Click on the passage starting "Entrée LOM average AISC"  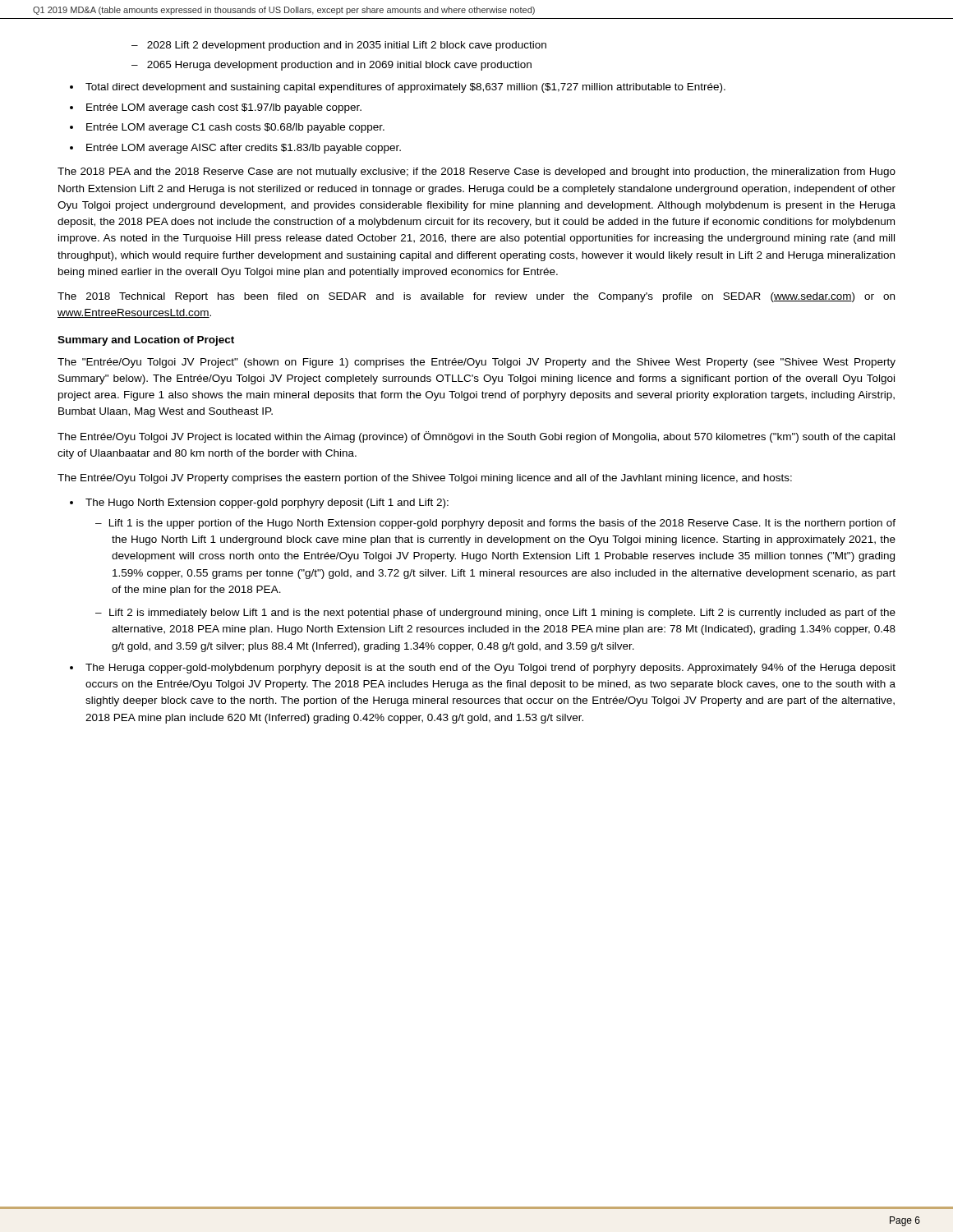[244, 147]
